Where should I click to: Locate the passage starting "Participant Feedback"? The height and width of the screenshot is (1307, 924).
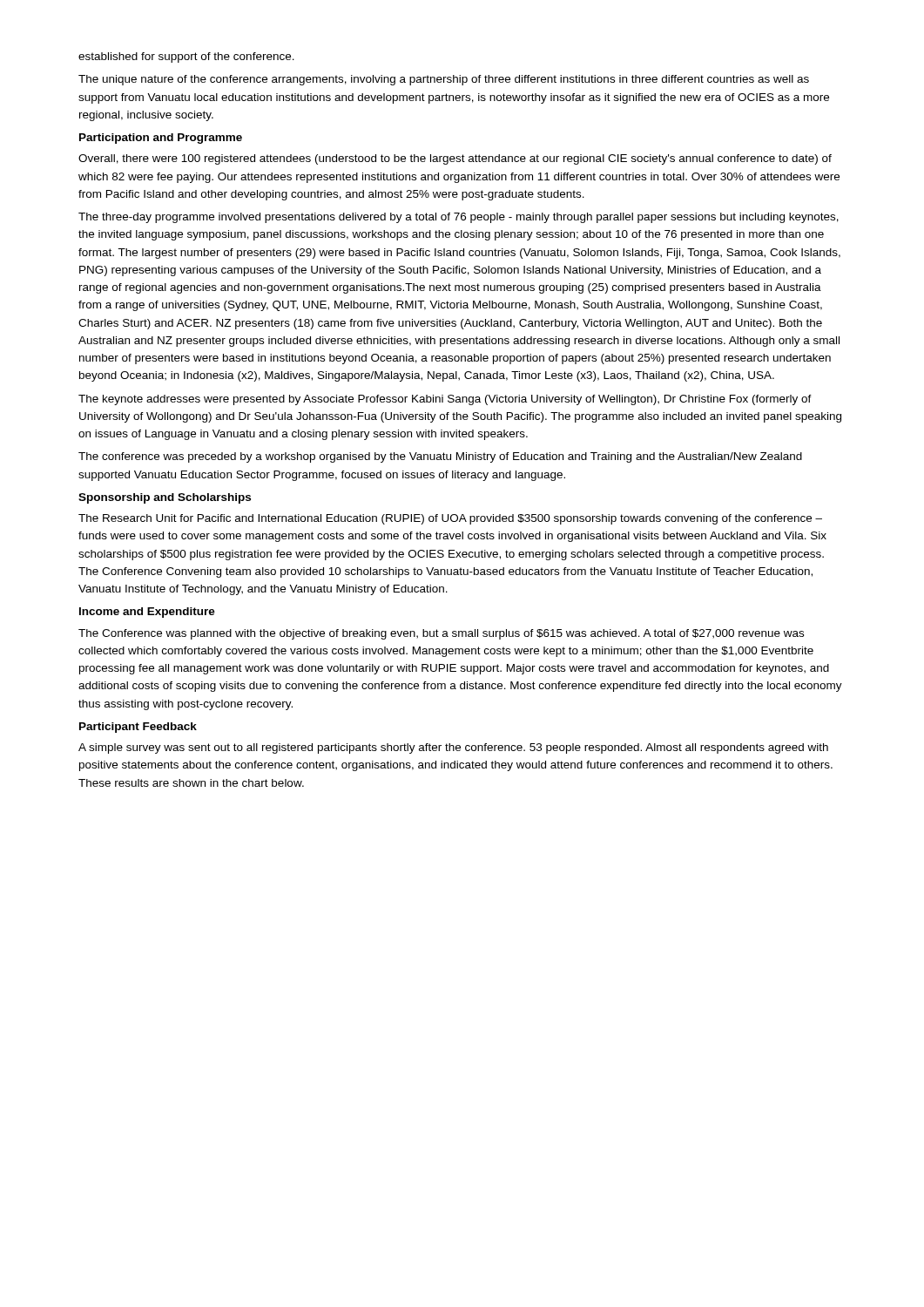pos(137,726)
